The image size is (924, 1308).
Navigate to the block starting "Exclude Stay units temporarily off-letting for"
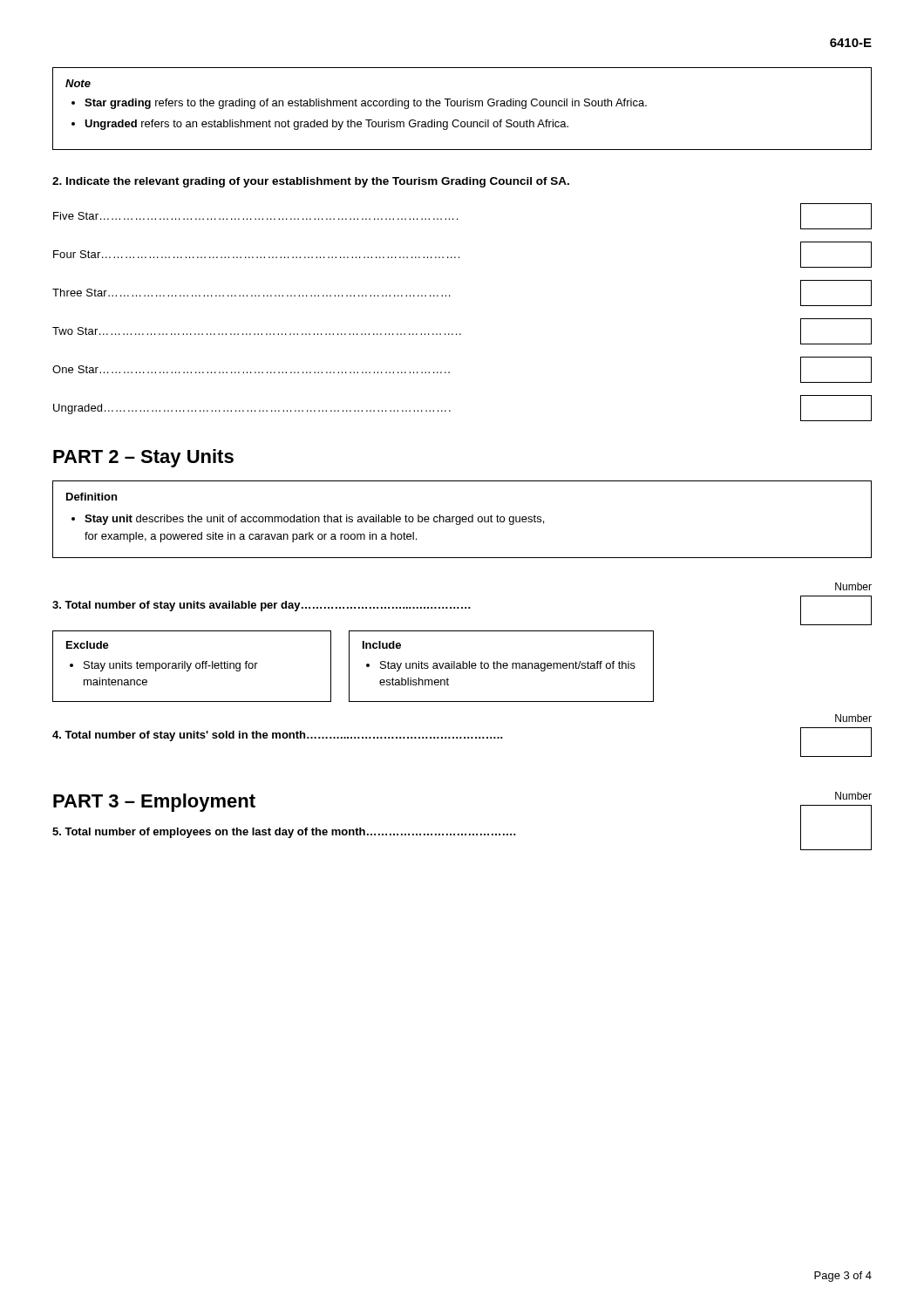[353, 666]
